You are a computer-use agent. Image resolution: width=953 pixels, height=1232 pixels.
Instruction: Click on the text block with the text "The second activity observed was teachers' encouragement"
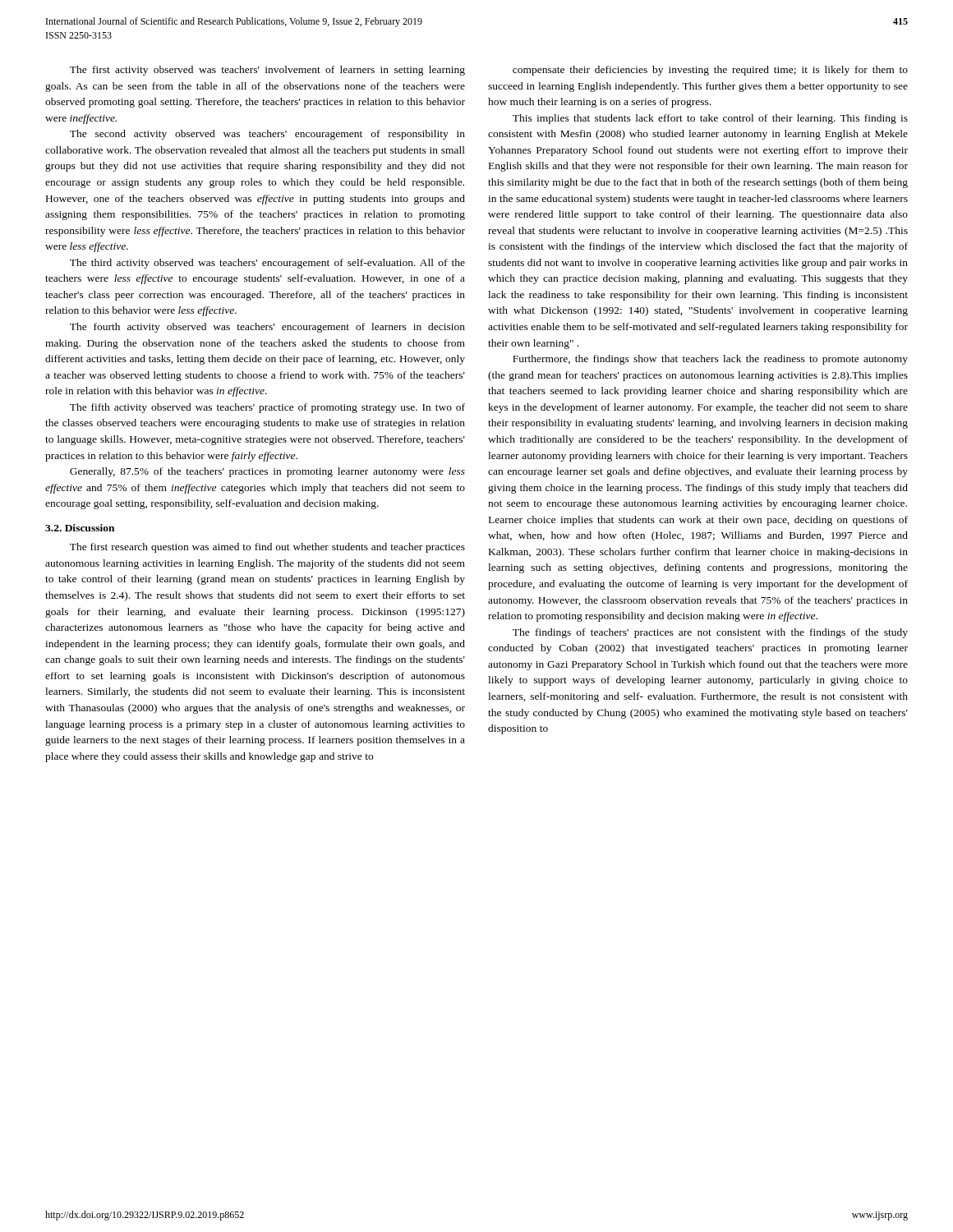click(x=255, y=190)
